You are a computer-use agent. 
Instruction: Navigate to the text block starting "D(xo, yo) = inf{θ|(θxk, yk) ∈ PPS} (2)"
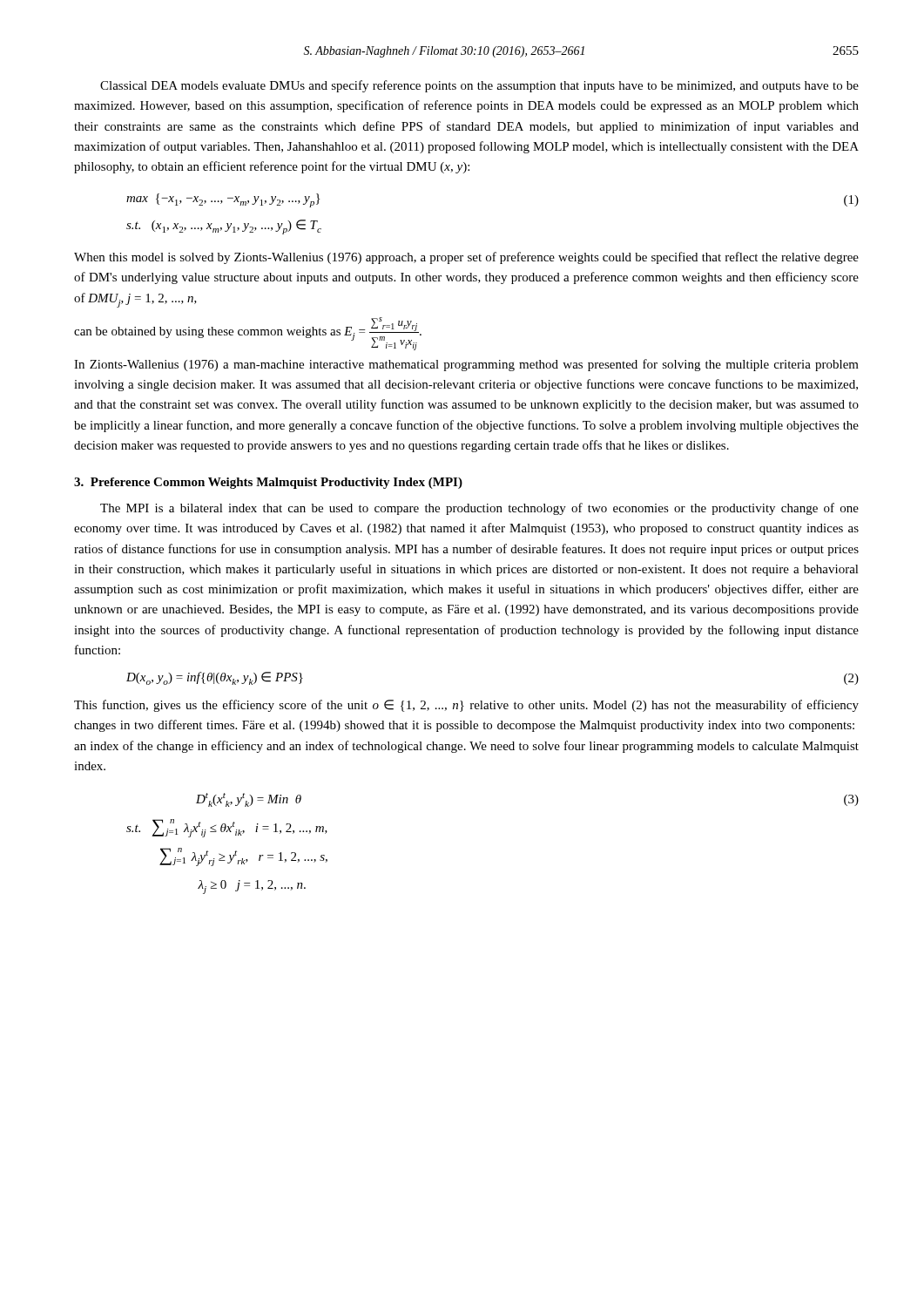click(x=214, y=678)
